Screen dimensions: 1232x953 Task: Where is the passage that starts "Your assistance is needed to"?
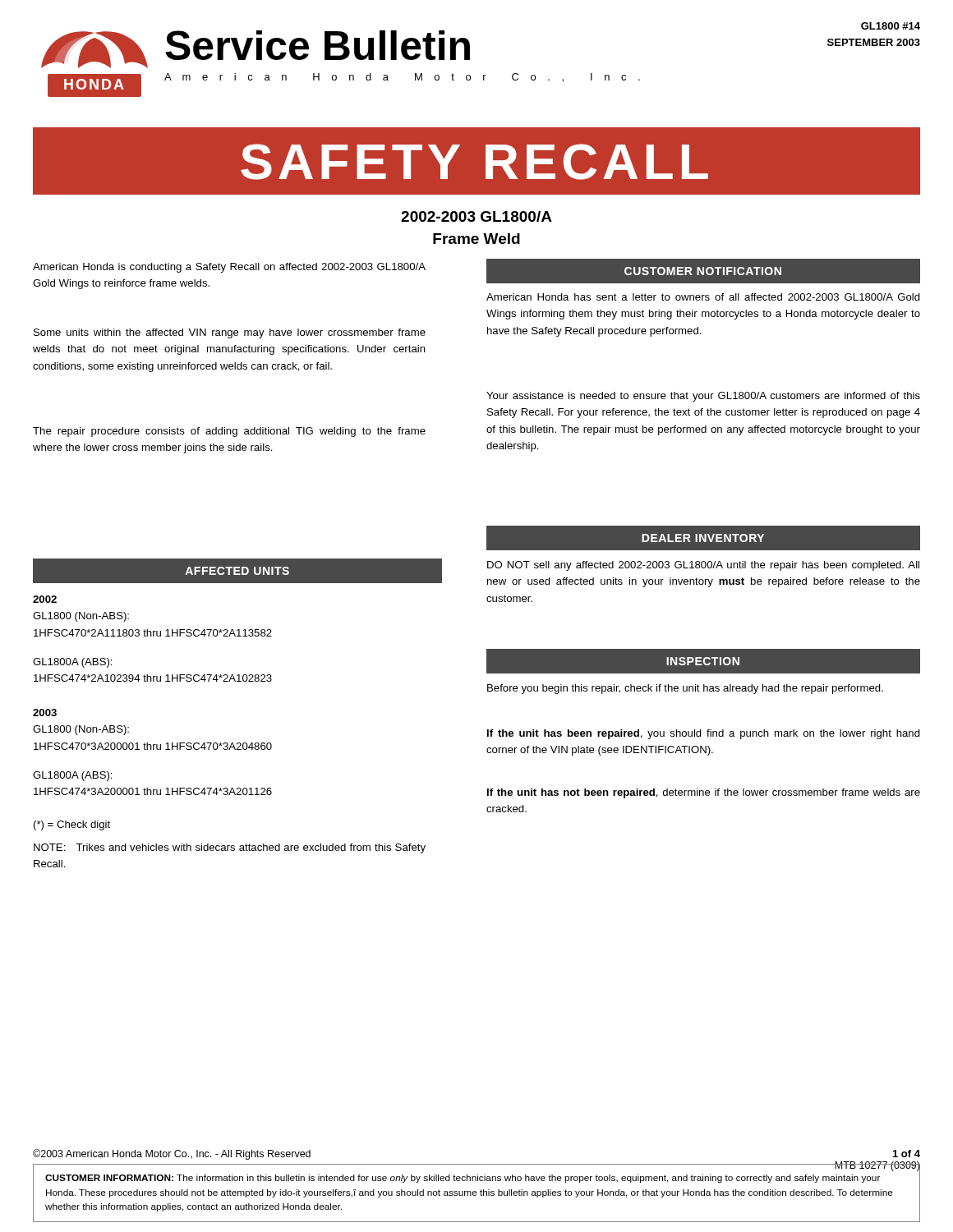pyautogui.click(x=703, y=421)
